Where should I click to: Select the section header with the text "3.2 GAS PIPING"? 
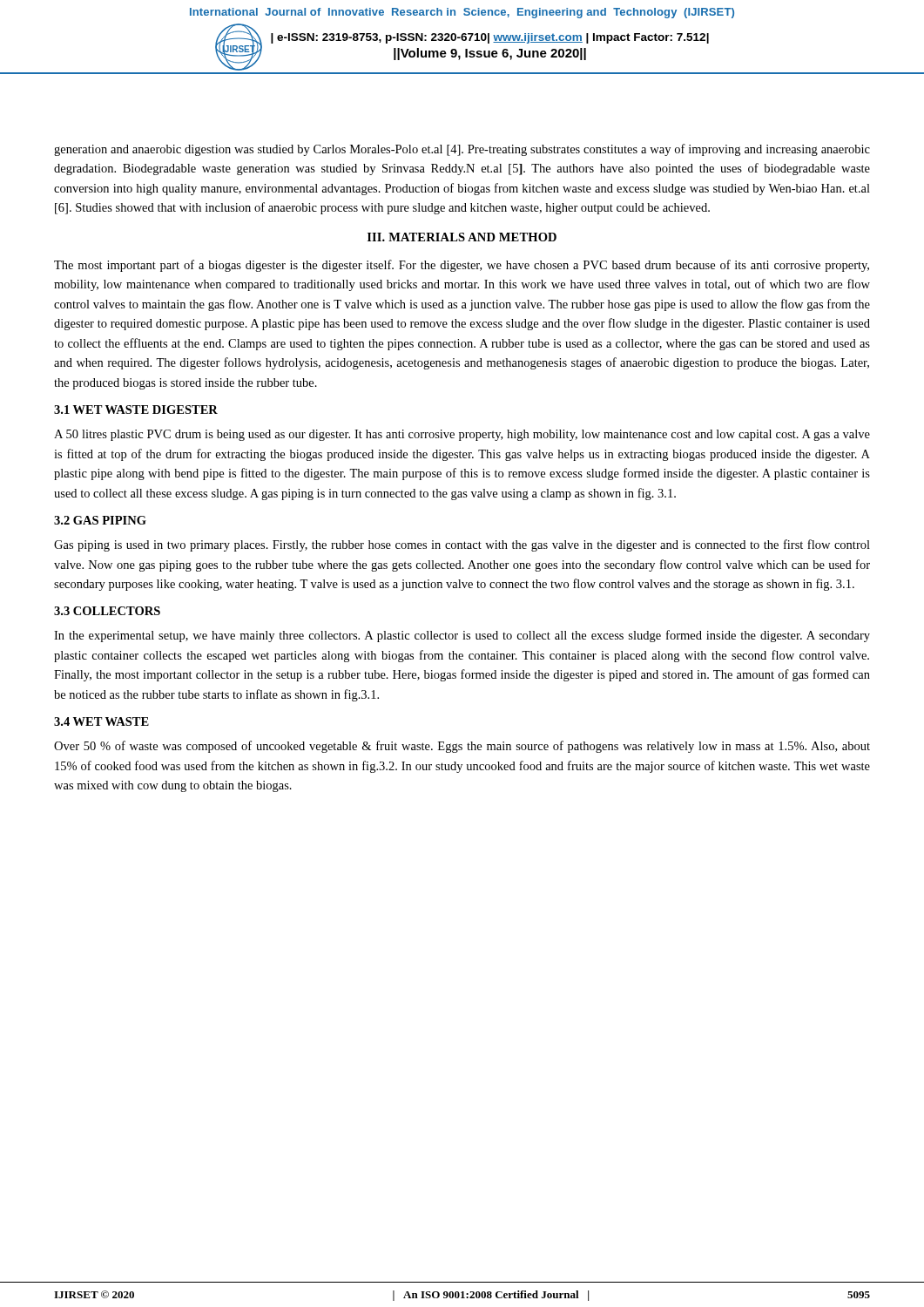[100, 520]
